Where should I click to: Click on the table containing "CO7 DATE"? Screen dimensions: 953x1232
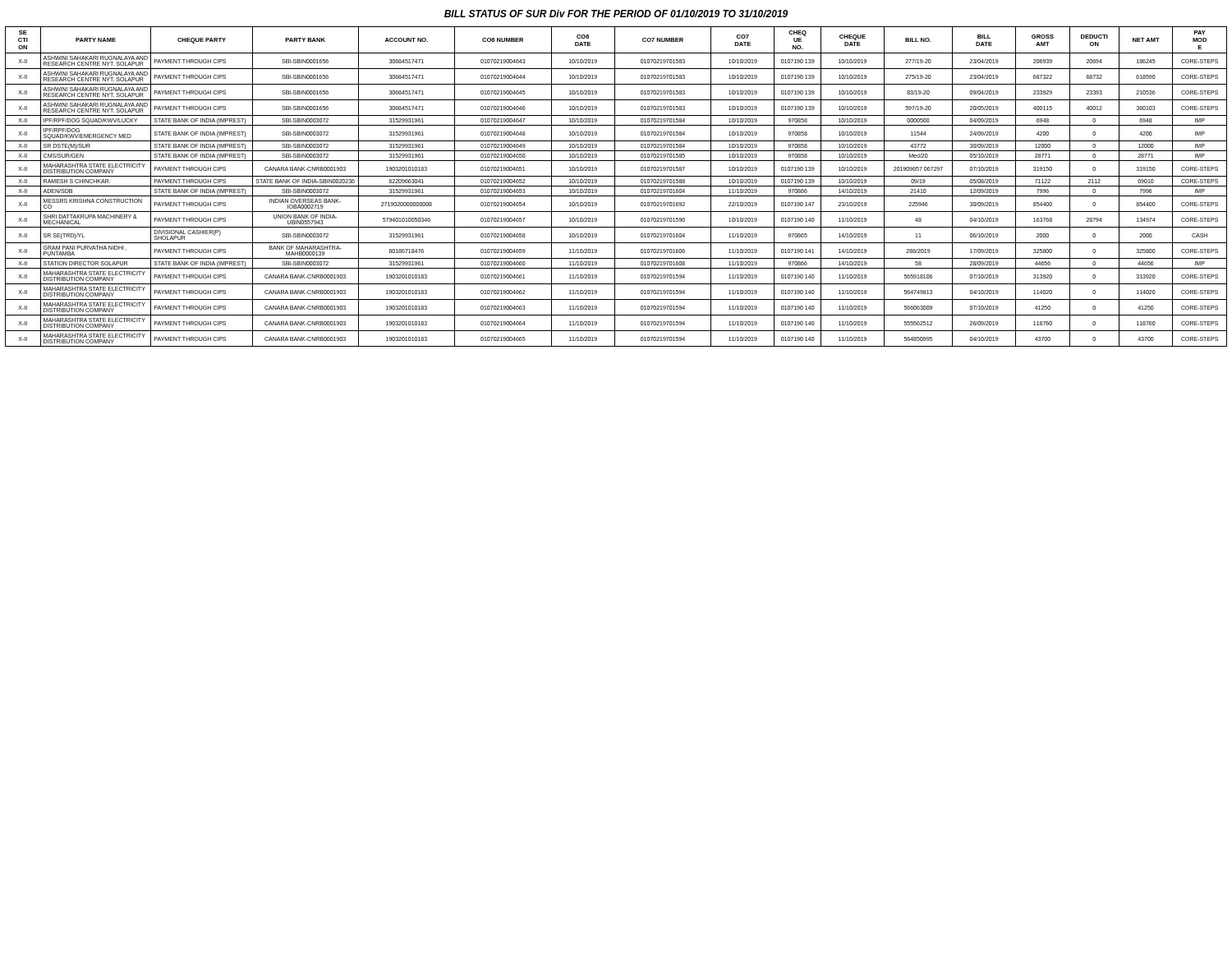pos(616,187)
